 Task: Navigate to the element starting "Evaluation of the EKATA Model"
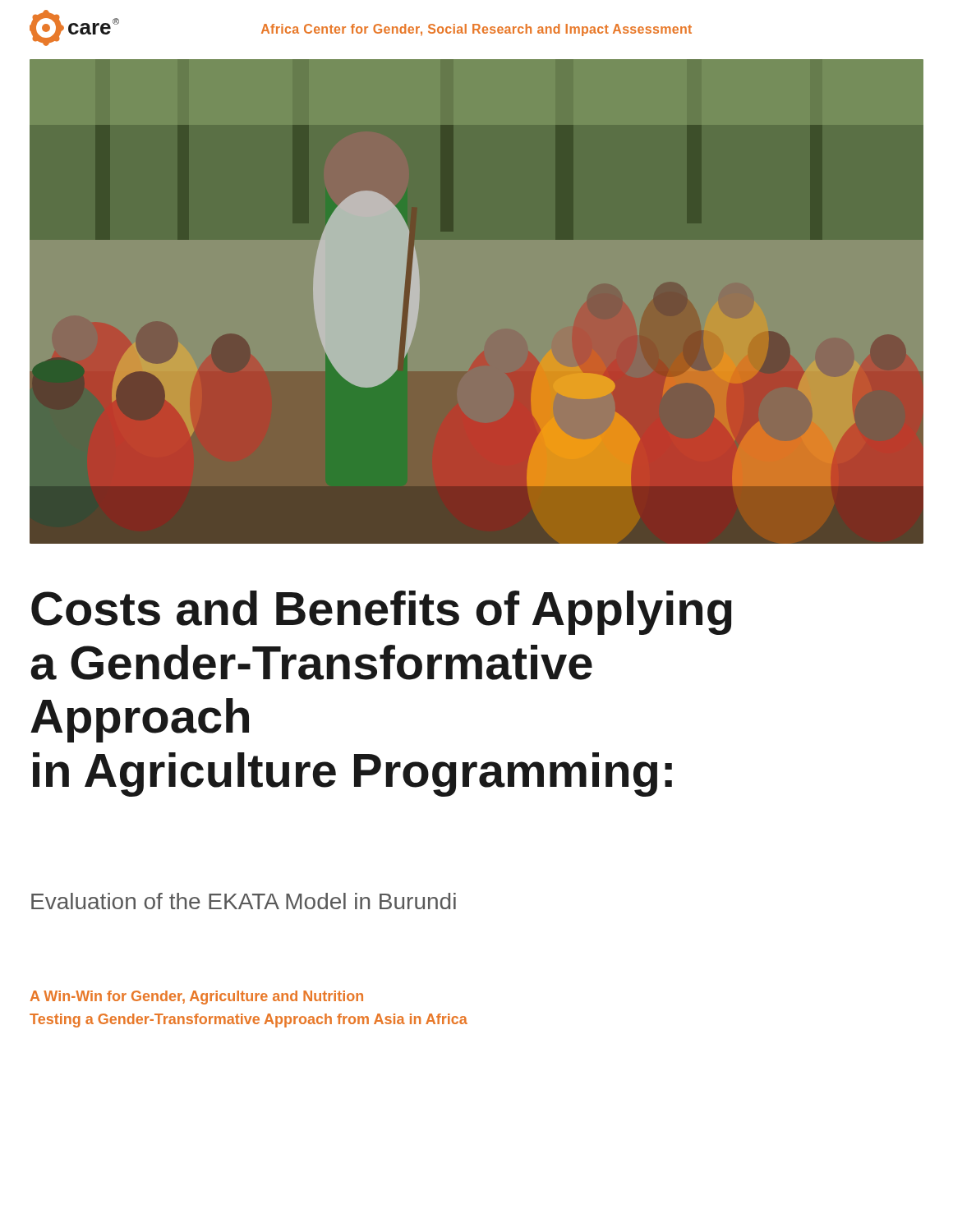point(399,902)
